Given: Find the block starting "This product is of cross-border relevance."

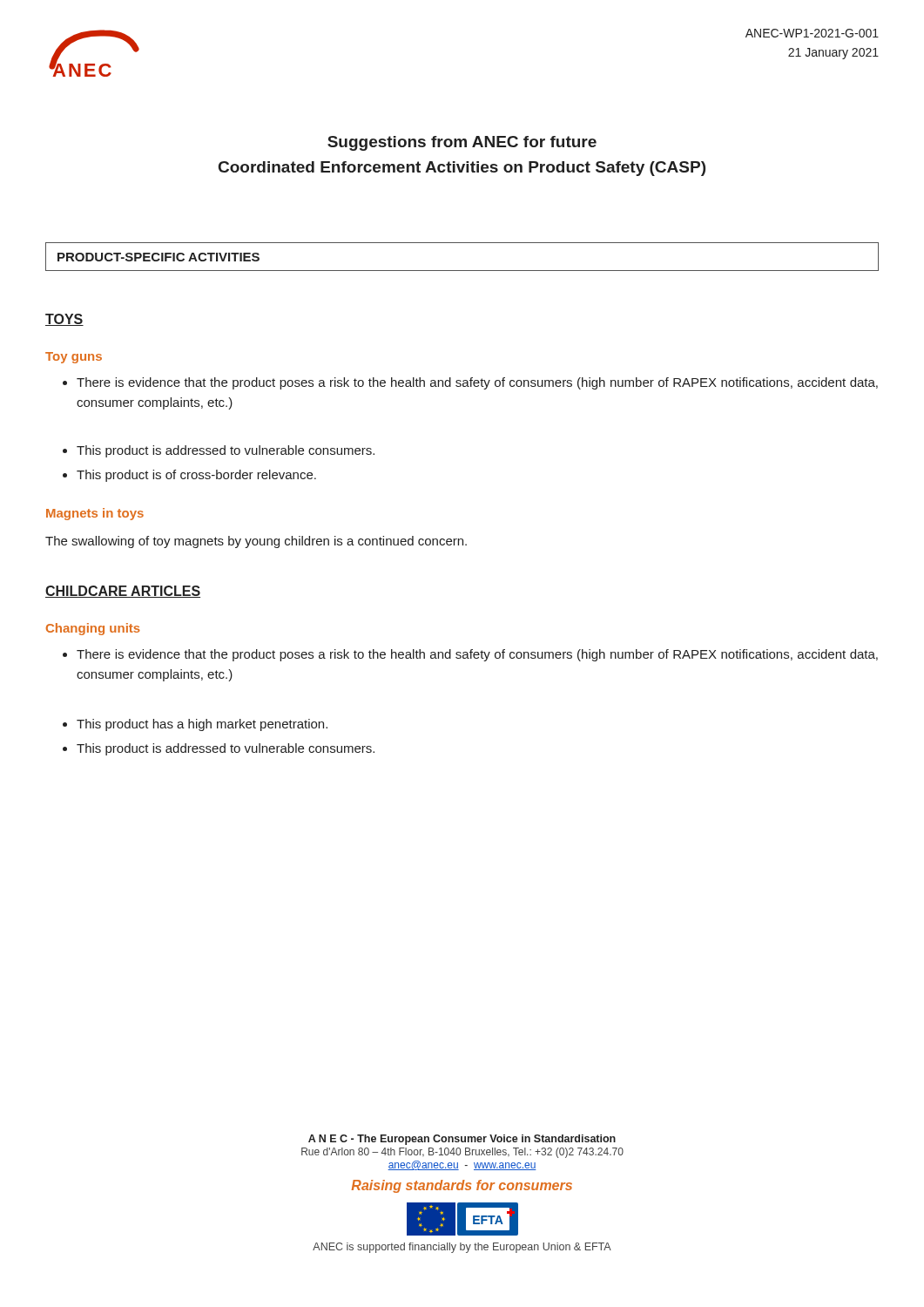Looking at the screenshot, I should 189,476.
